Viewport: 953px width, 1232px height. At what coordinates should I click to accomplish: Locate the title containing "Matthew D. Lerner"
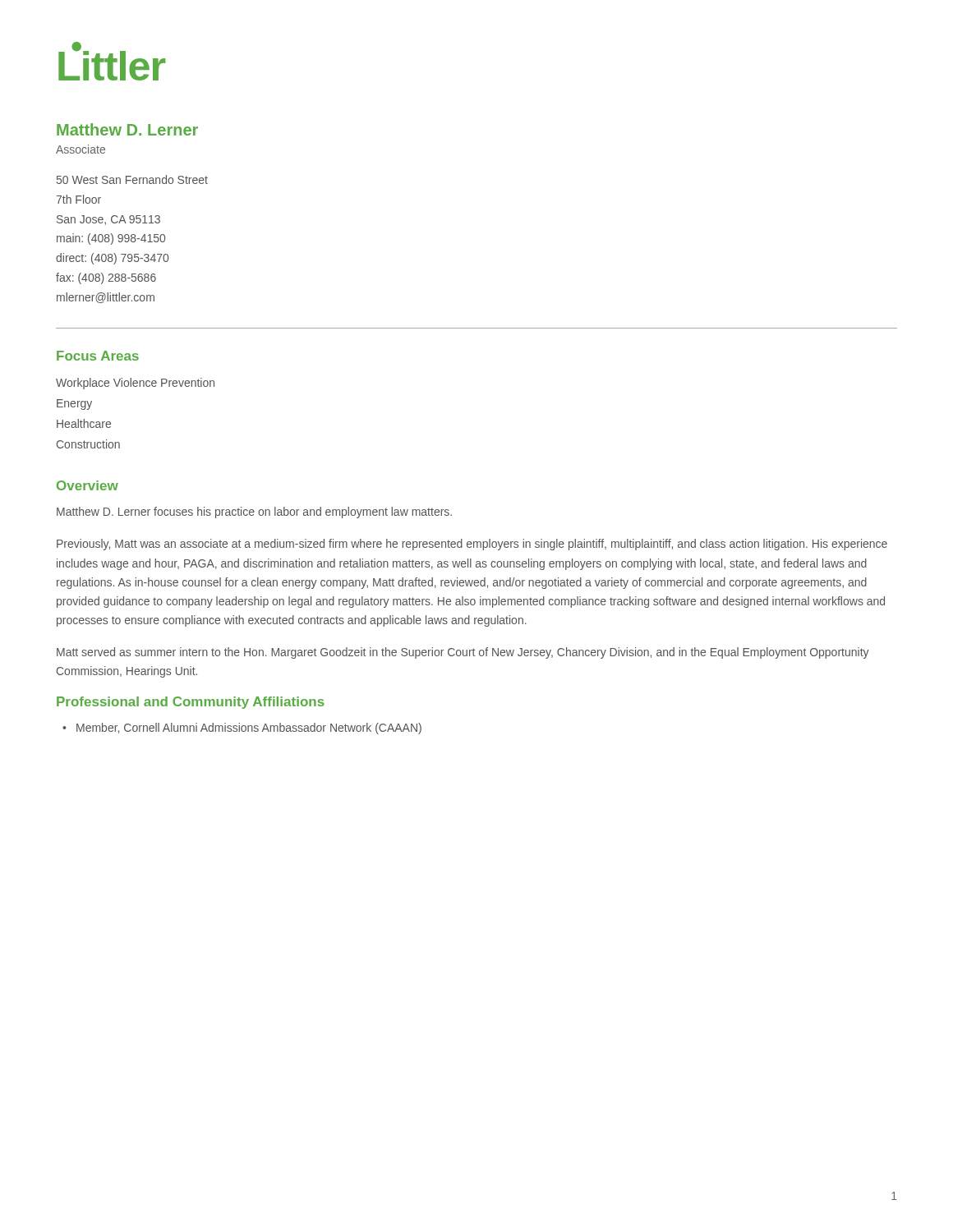[127, 130]
